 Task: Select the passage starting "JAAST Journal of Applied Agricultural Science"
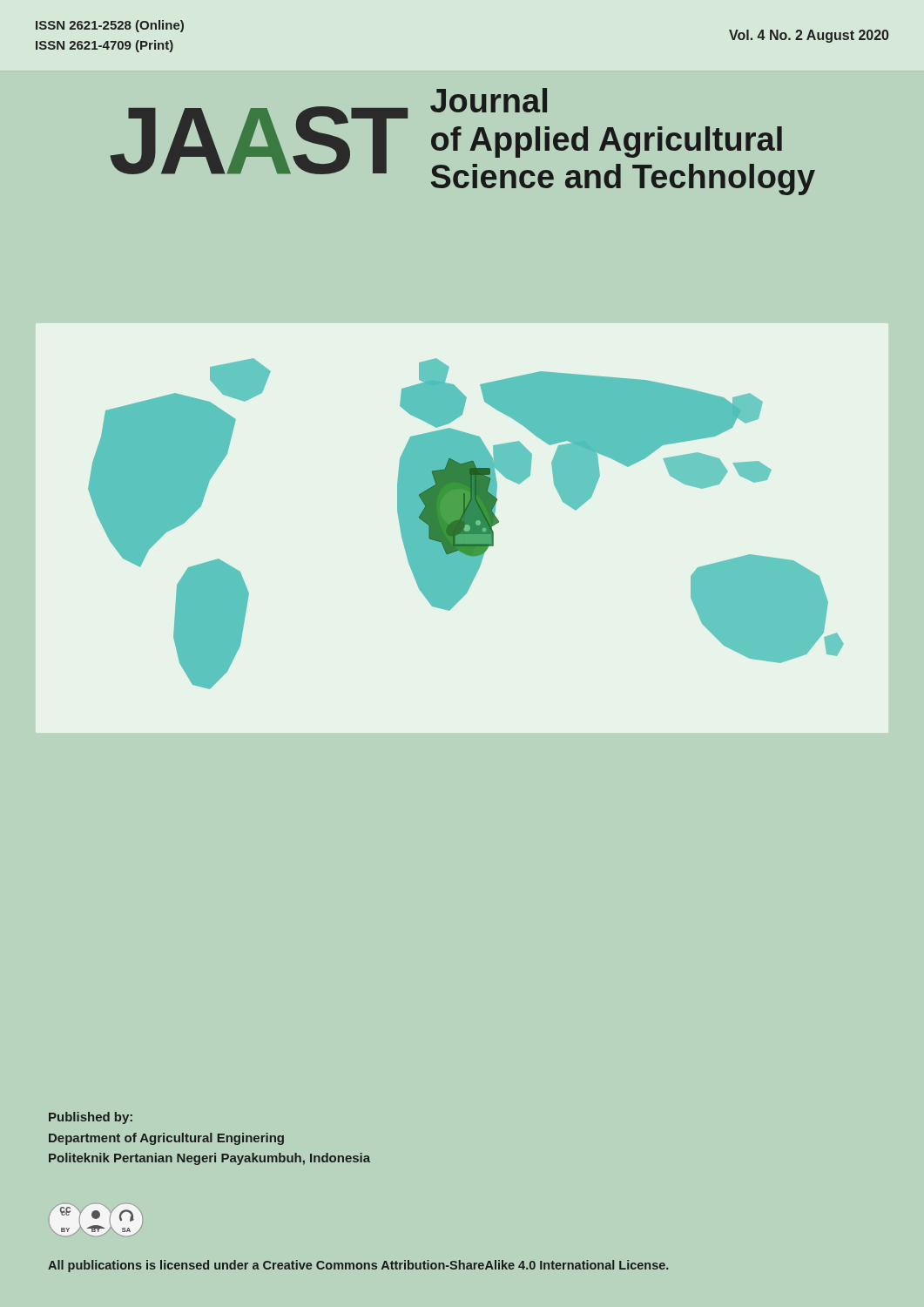coord(462,140)
